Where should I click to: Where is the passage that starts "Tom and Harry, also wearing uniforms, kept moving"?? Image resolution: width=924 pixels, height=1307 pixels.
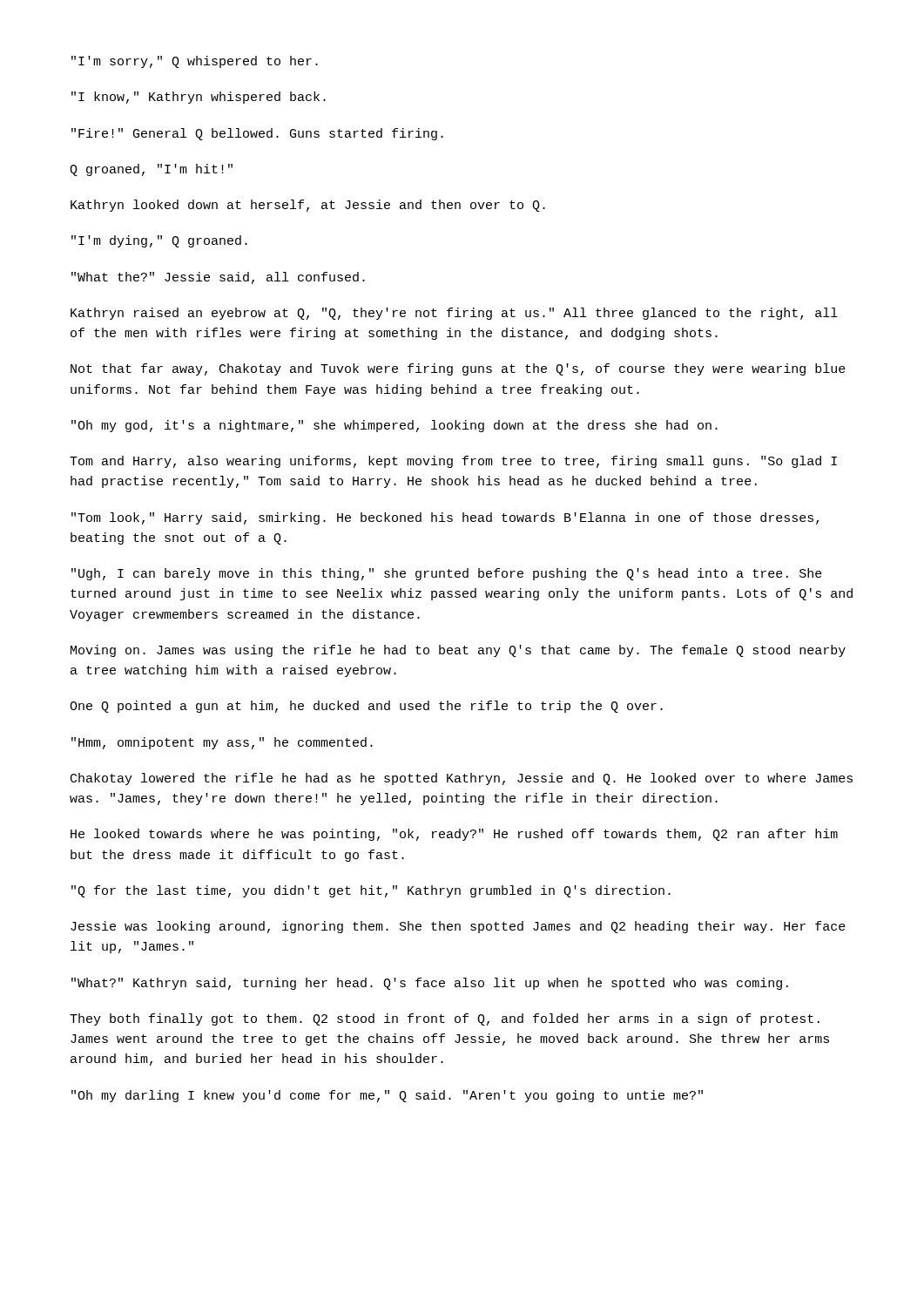click(x=454, y=472)
